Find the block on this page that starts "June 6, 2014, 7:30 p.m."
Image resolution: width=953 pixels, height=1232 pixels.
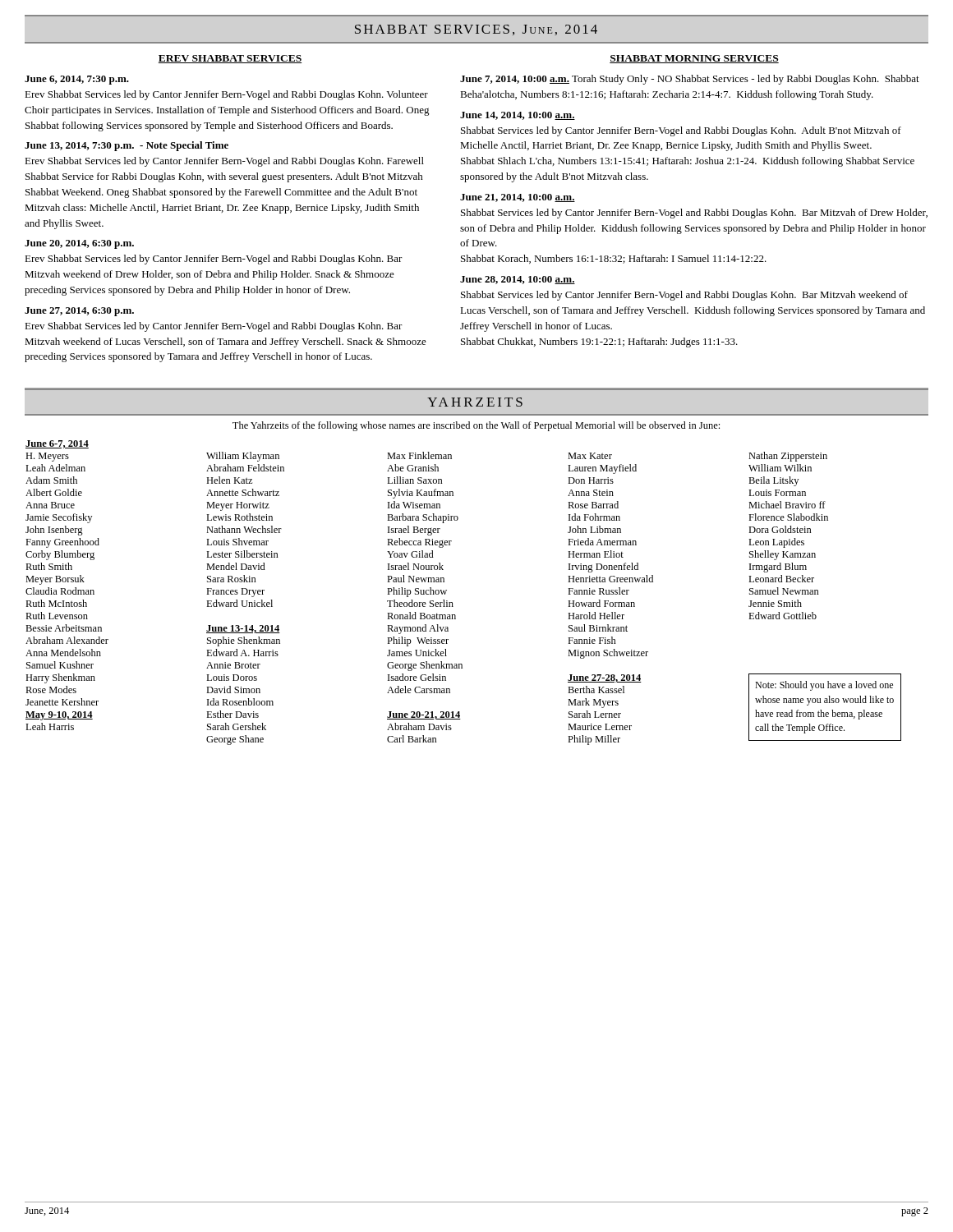227,102
